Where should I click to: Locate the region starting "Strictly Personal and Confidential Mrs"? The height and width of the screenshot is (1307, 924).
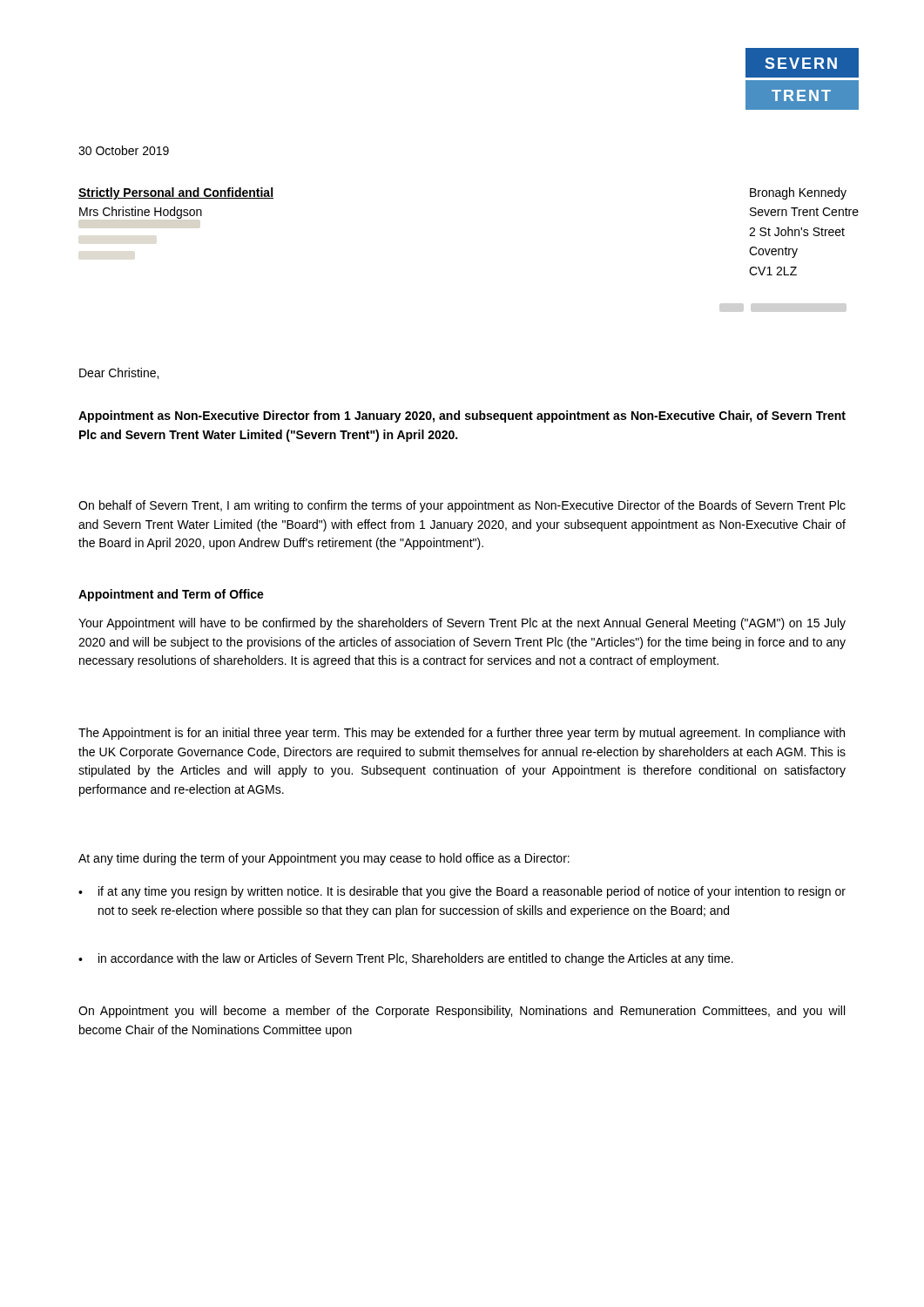coord(176,202)
